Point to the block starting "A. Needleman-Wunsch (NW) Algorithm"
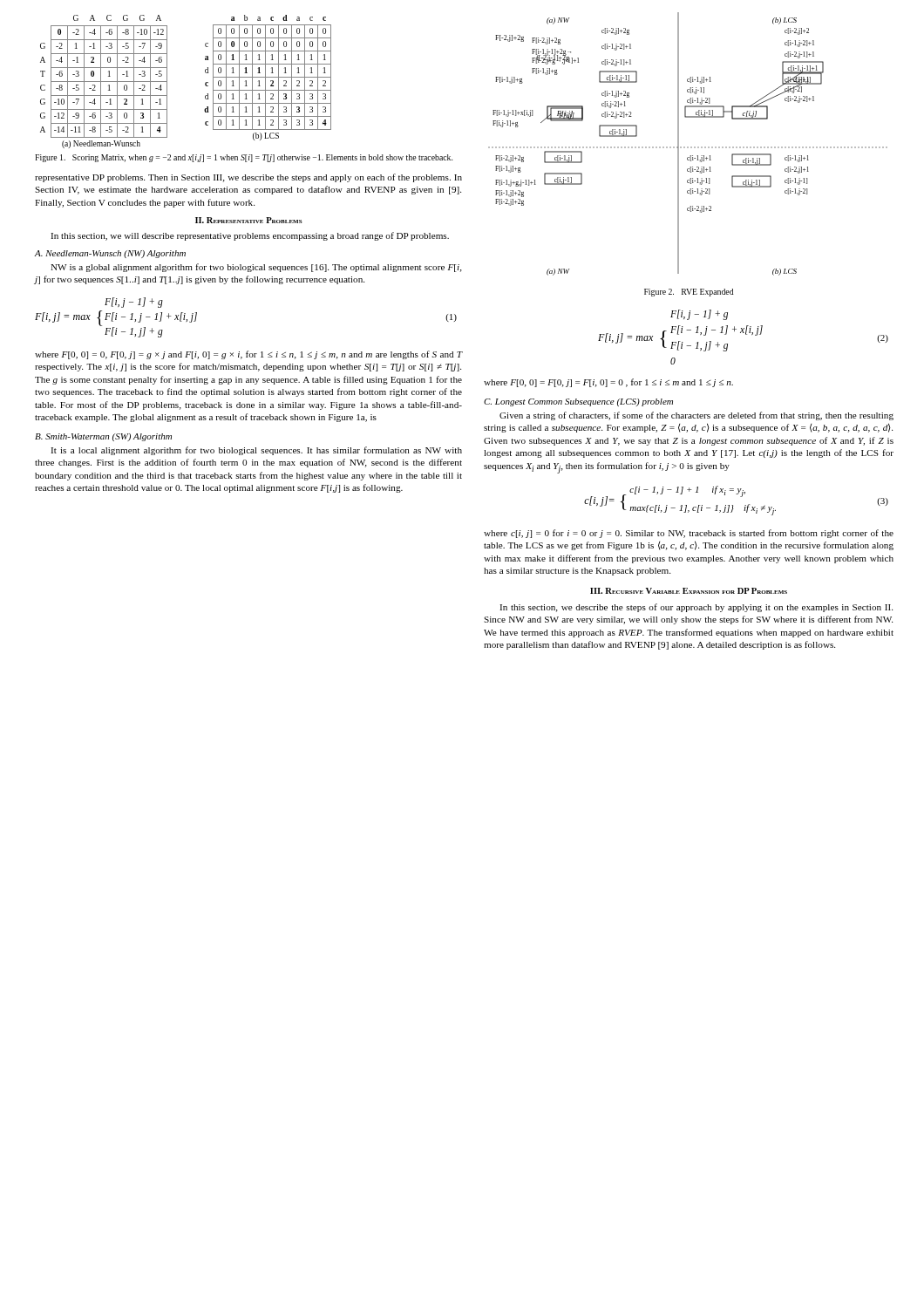 (x=110, y=252)
